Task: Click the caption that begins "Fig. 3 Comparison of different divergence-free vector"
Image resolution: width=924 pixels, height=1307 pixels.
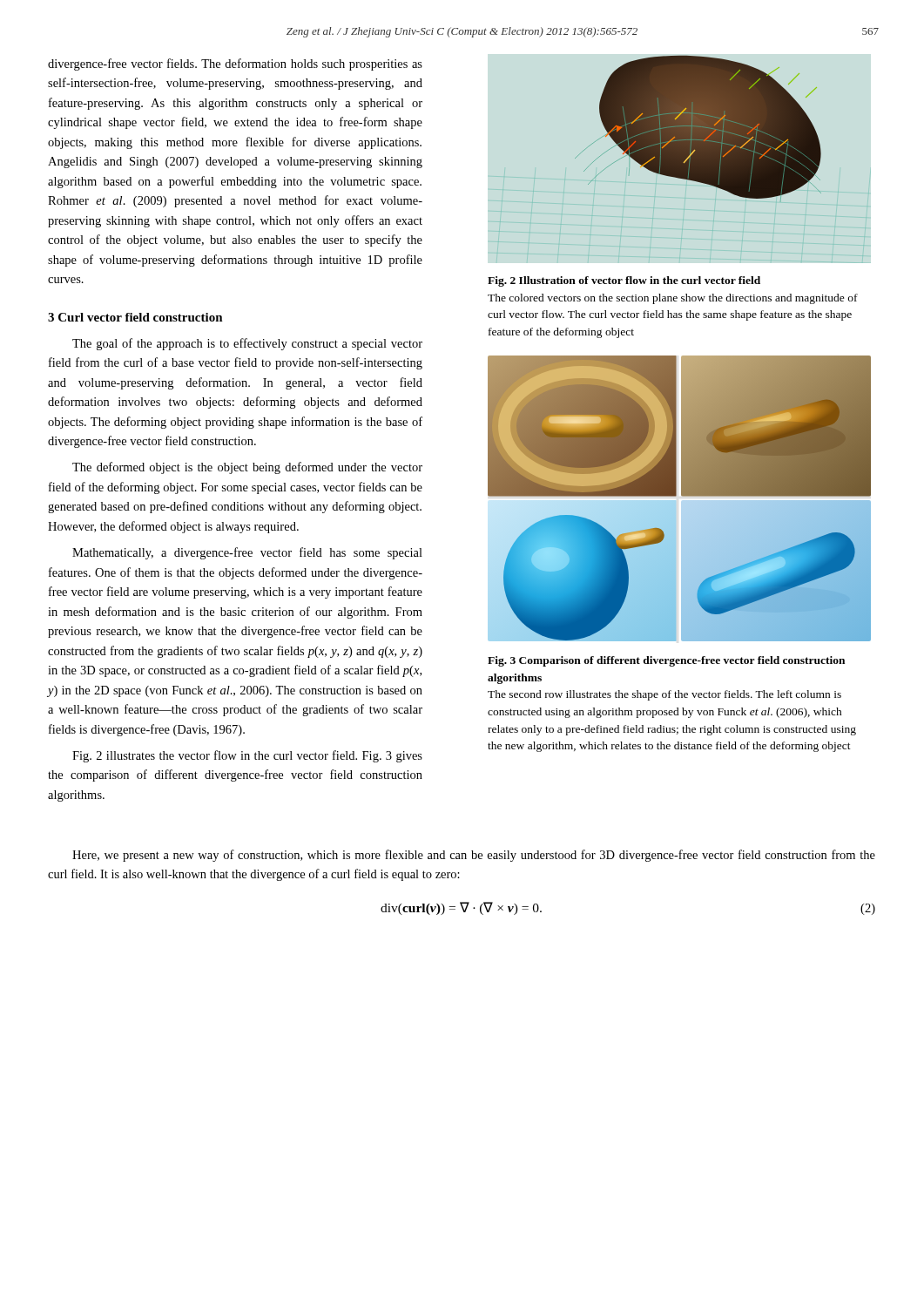Action: click(672, 703)
